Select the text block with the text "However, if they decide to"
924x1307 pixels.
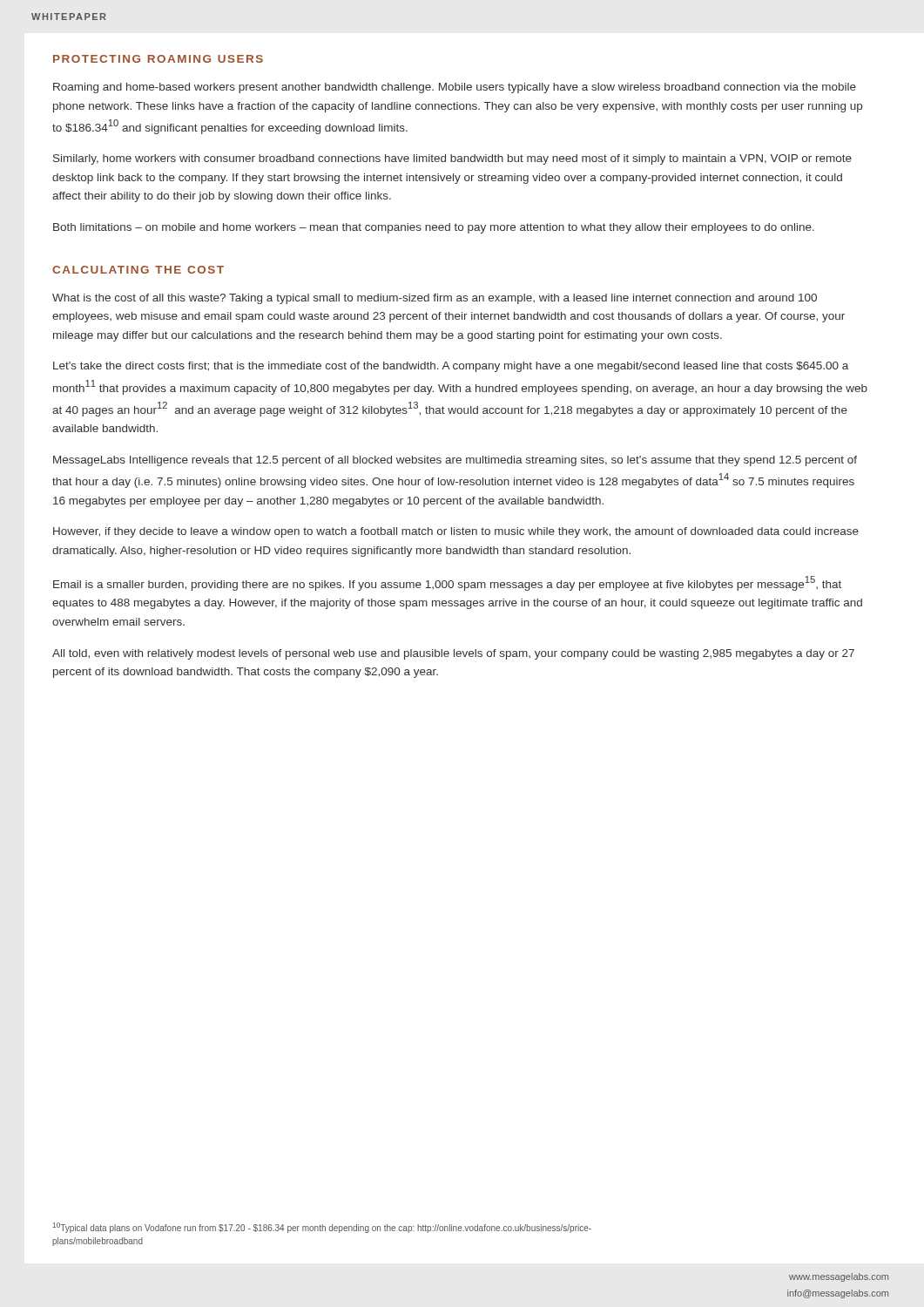pos(455,541)
